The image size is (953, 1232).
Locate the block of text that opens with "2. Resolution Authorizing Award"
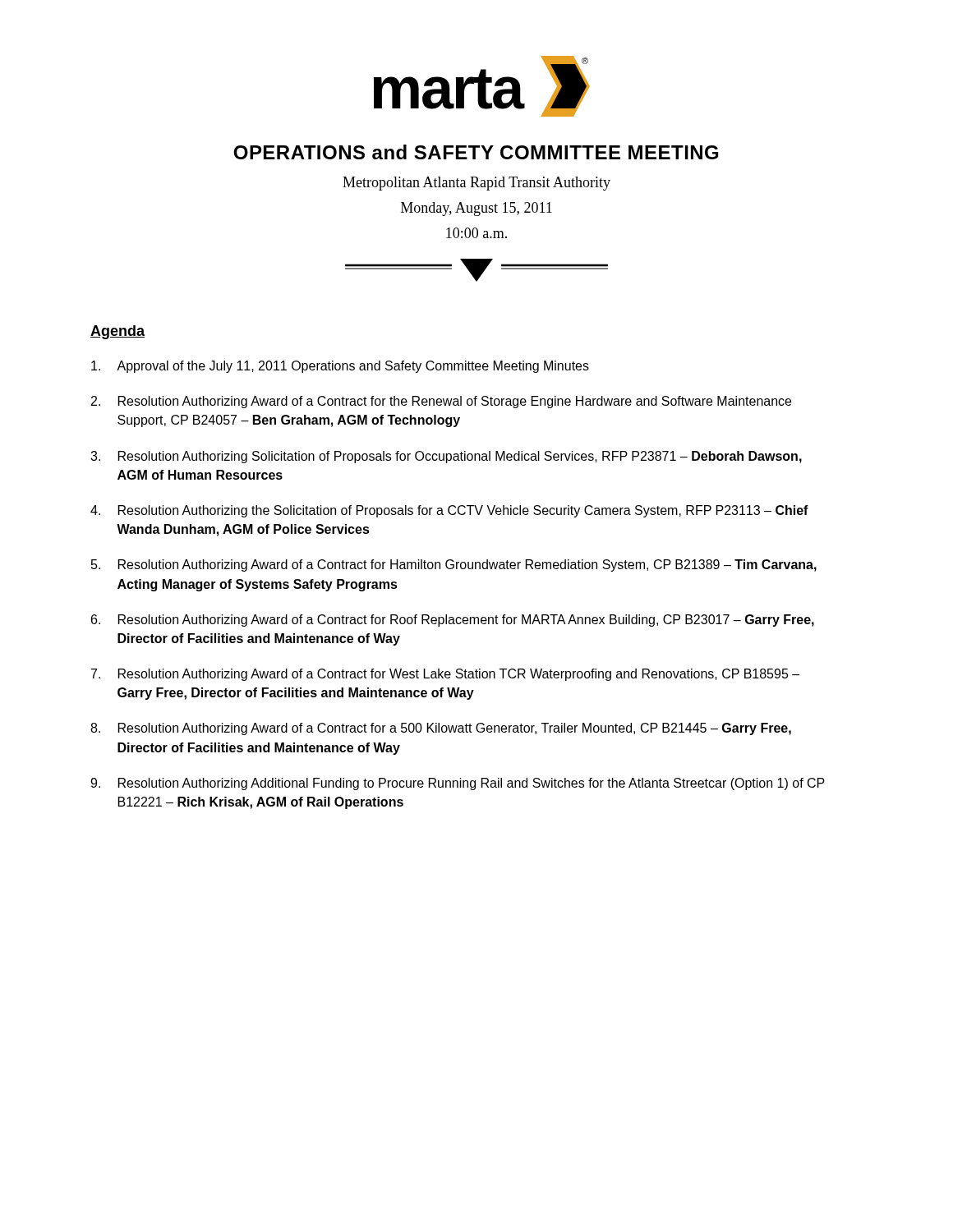tap(461, 411)
